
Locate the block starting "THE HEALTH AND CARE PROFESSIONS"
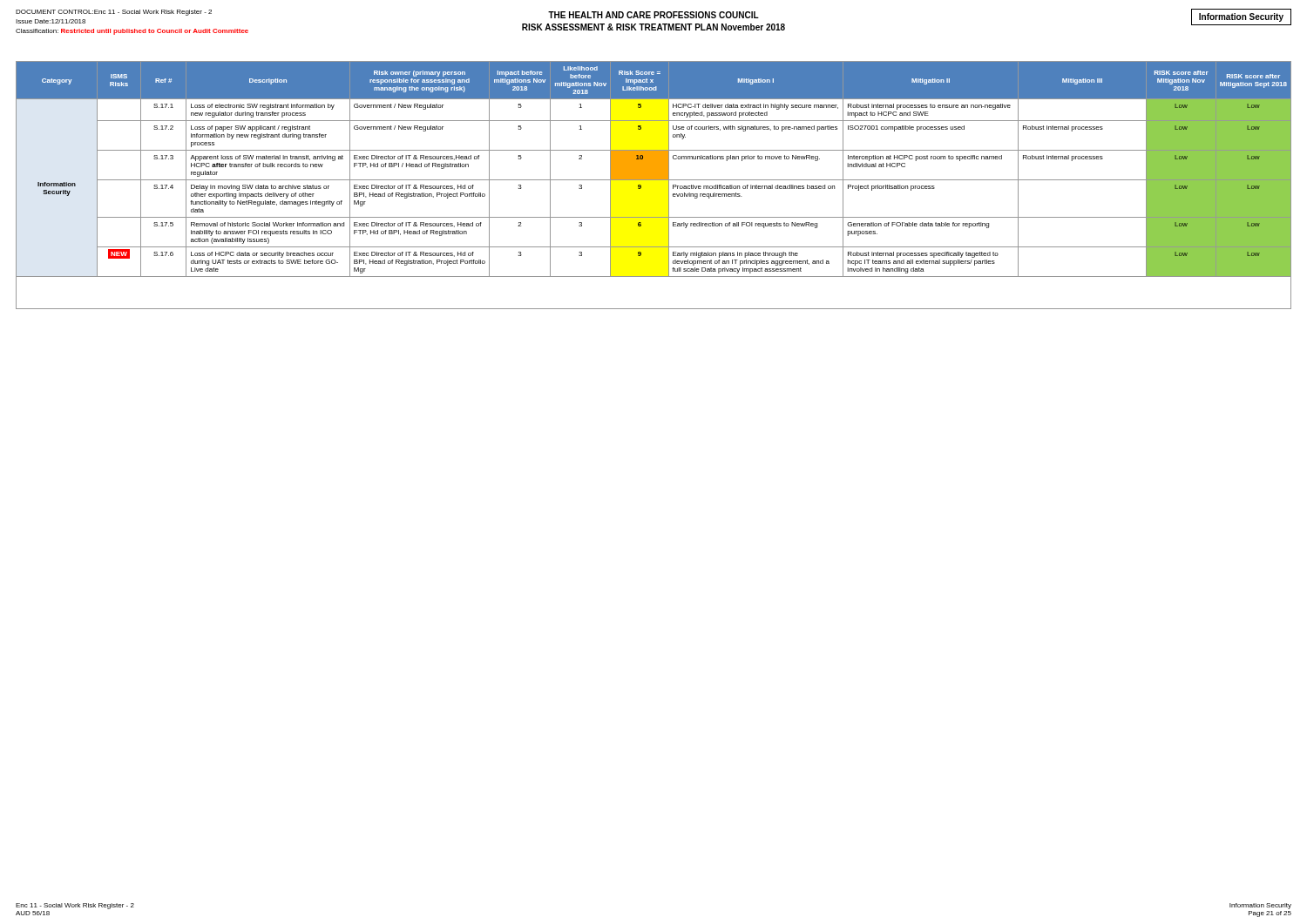(654, 15)
